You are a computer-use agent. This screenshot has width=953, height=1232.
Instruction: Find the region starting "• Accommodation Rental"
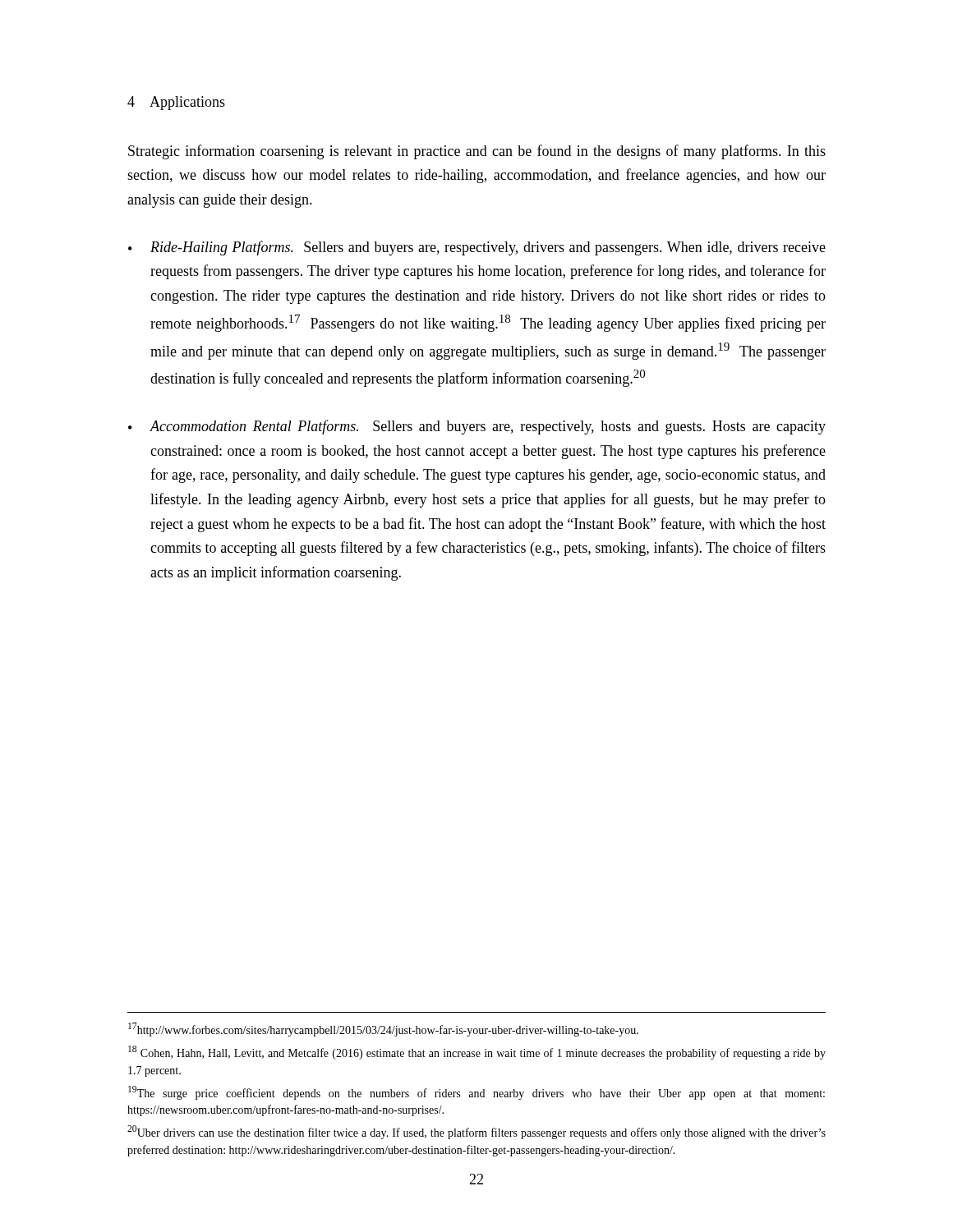coord(476,500)
